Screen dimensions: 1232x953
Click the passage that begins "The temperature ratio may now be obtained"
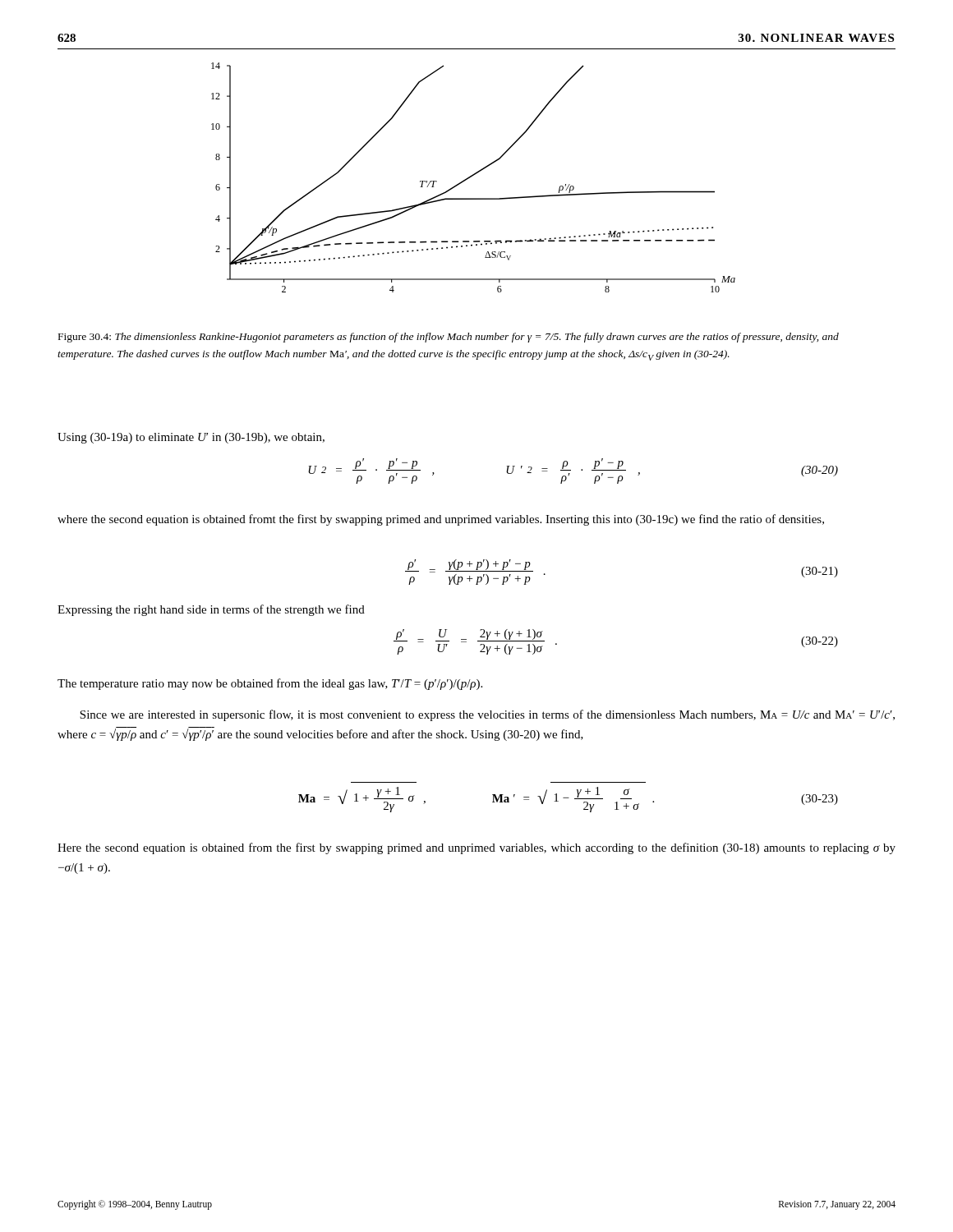tap(270, 683)
